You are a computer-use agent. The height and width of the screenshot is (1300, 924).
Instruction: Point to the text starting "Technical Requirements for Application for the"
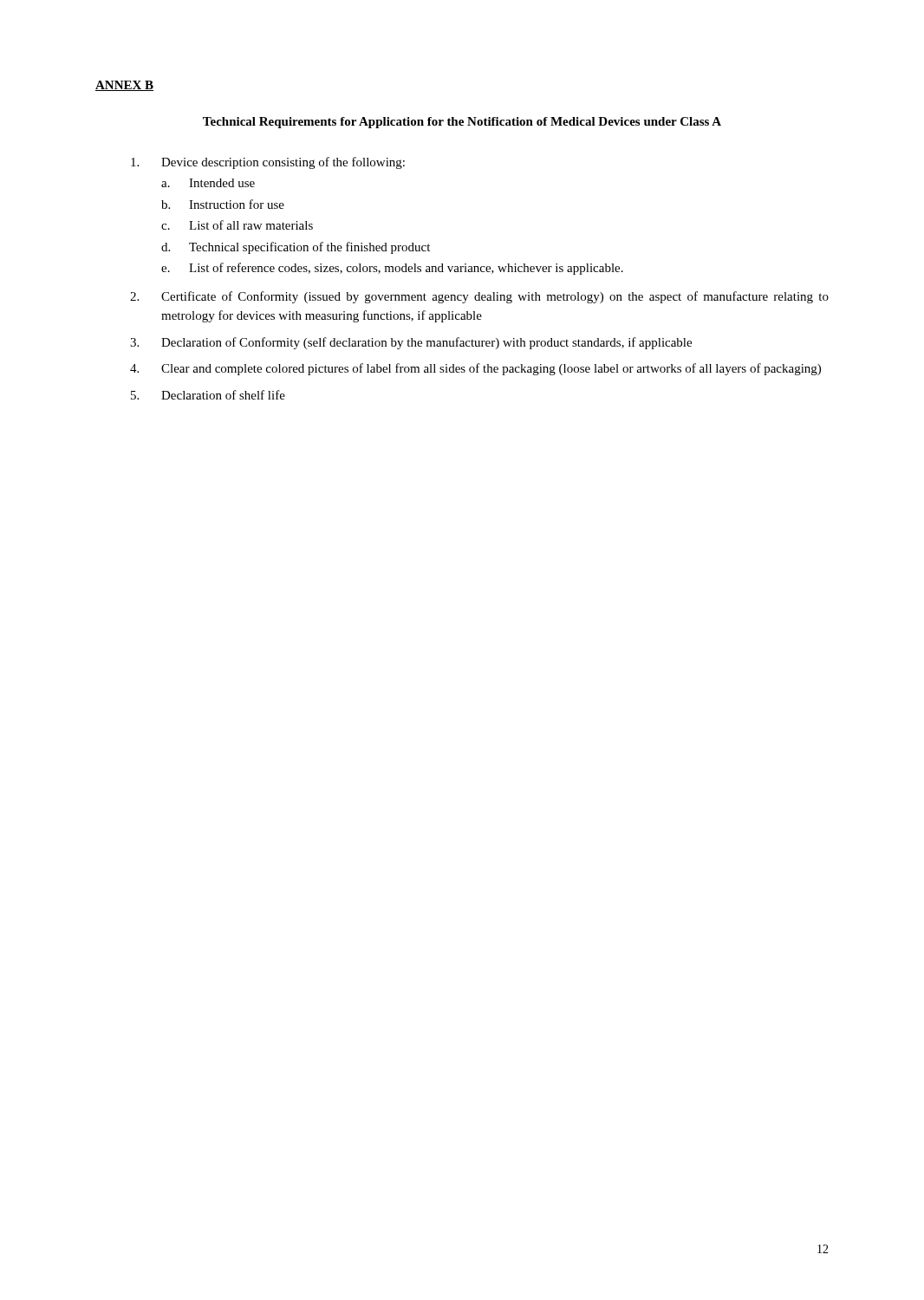pos(462,121)
